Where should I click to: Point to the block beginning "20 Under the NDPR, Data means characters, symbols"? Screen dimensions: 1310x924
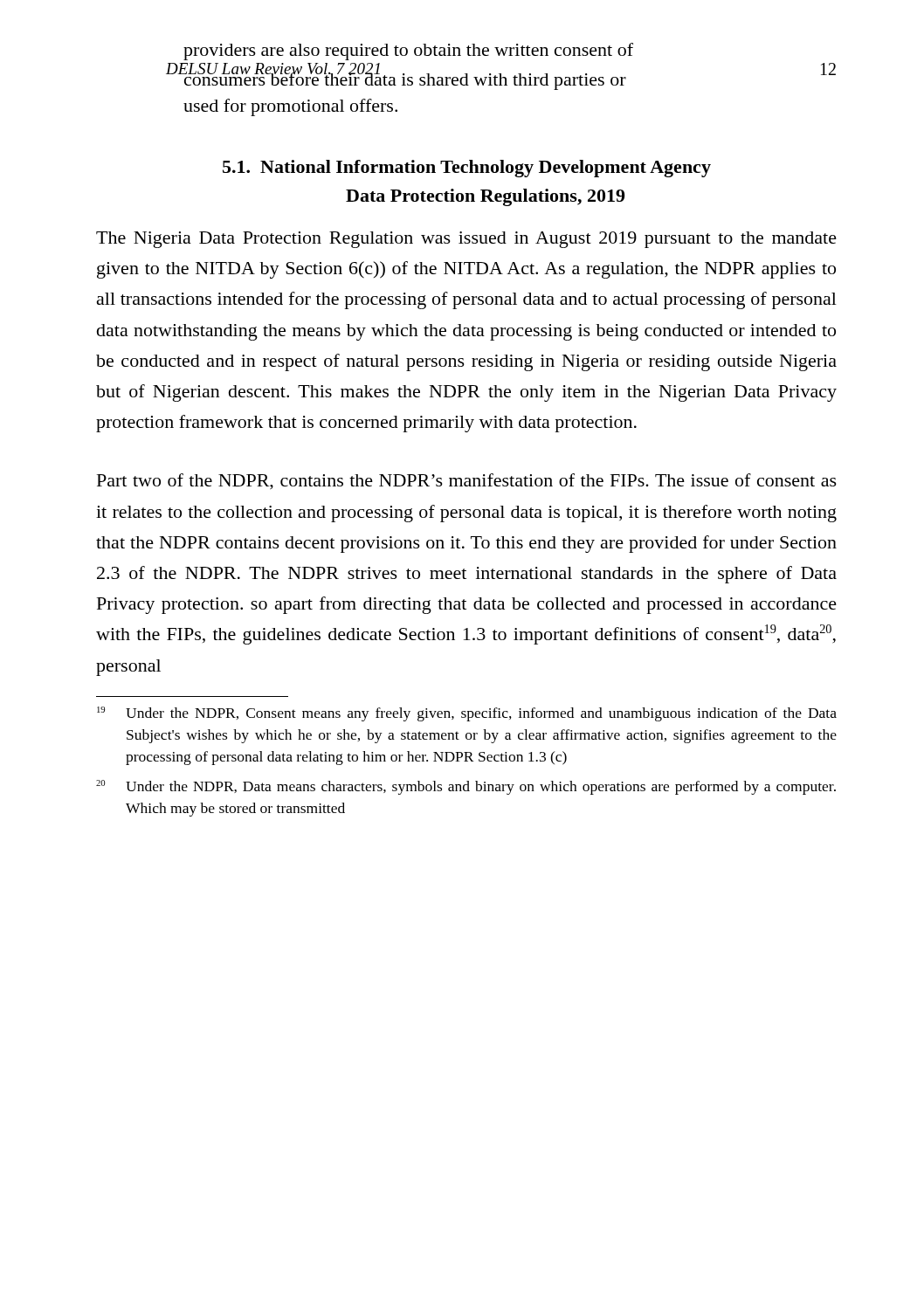(466, 798)
